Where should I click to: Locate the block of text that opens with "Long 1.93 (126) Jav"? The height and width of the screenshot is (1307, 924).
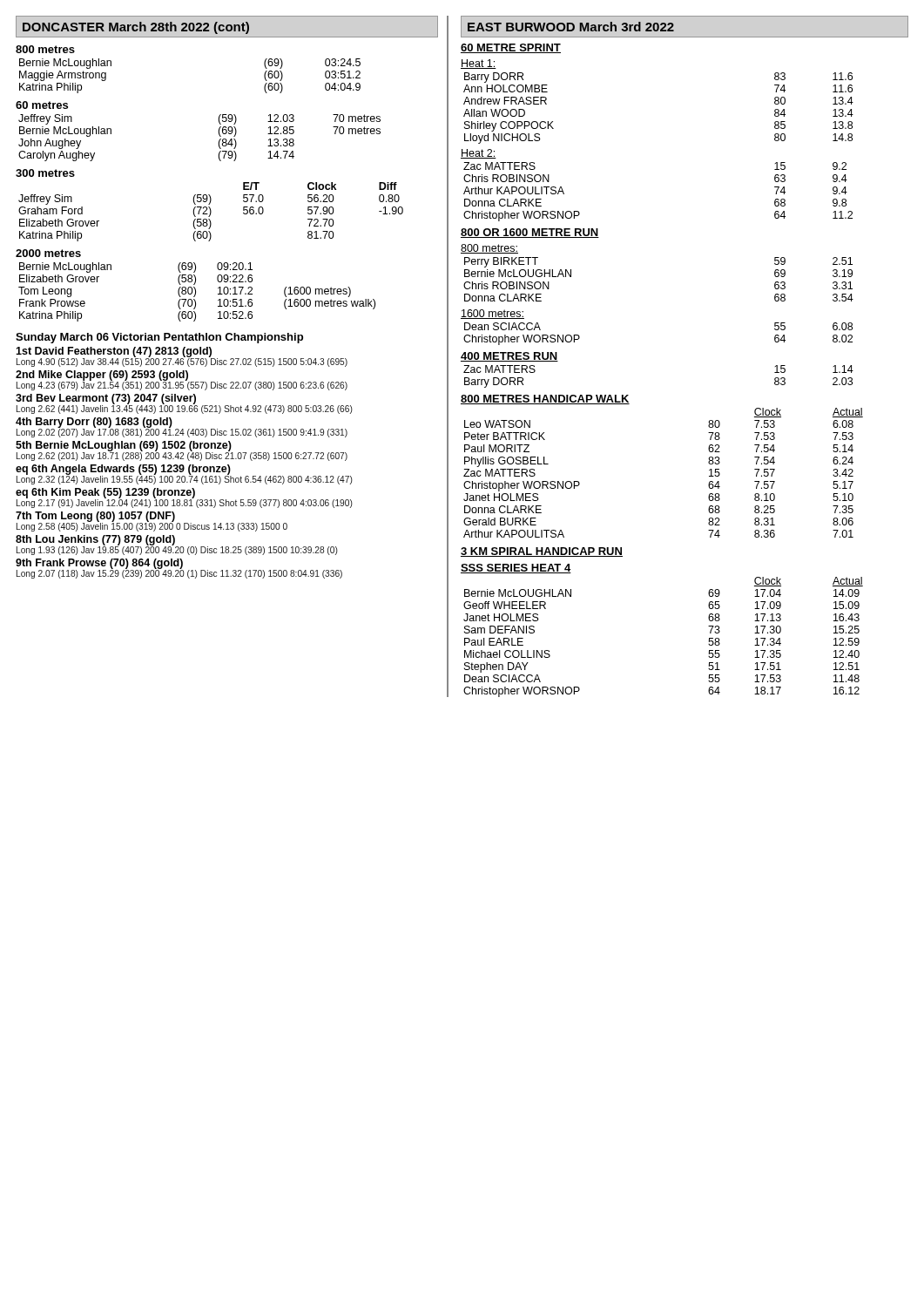point(227,550)
